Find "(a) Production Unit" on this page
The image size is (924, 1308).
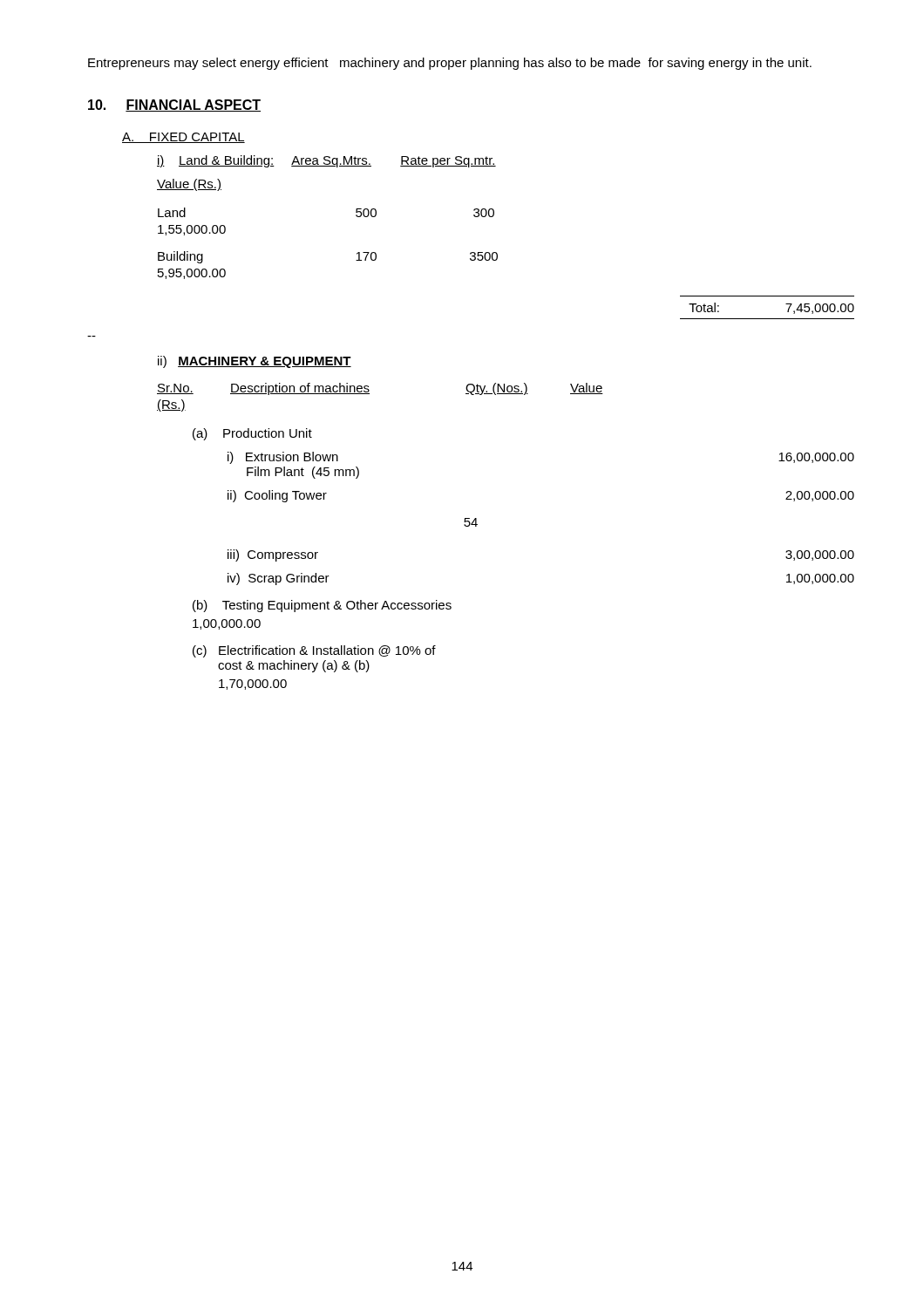pos(252,433)
